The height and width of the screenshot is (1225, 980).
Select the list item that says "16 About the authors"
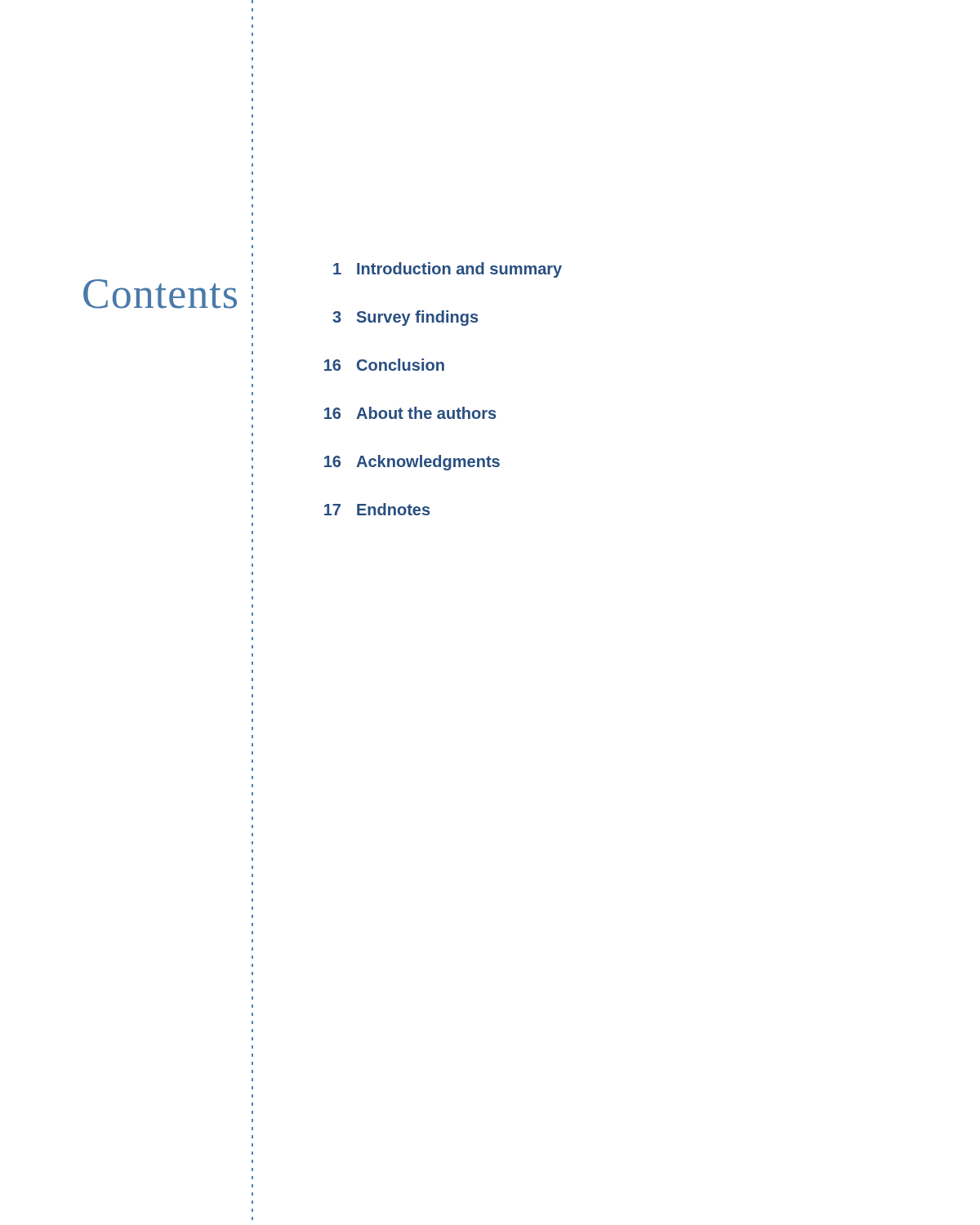click(399, 414)
